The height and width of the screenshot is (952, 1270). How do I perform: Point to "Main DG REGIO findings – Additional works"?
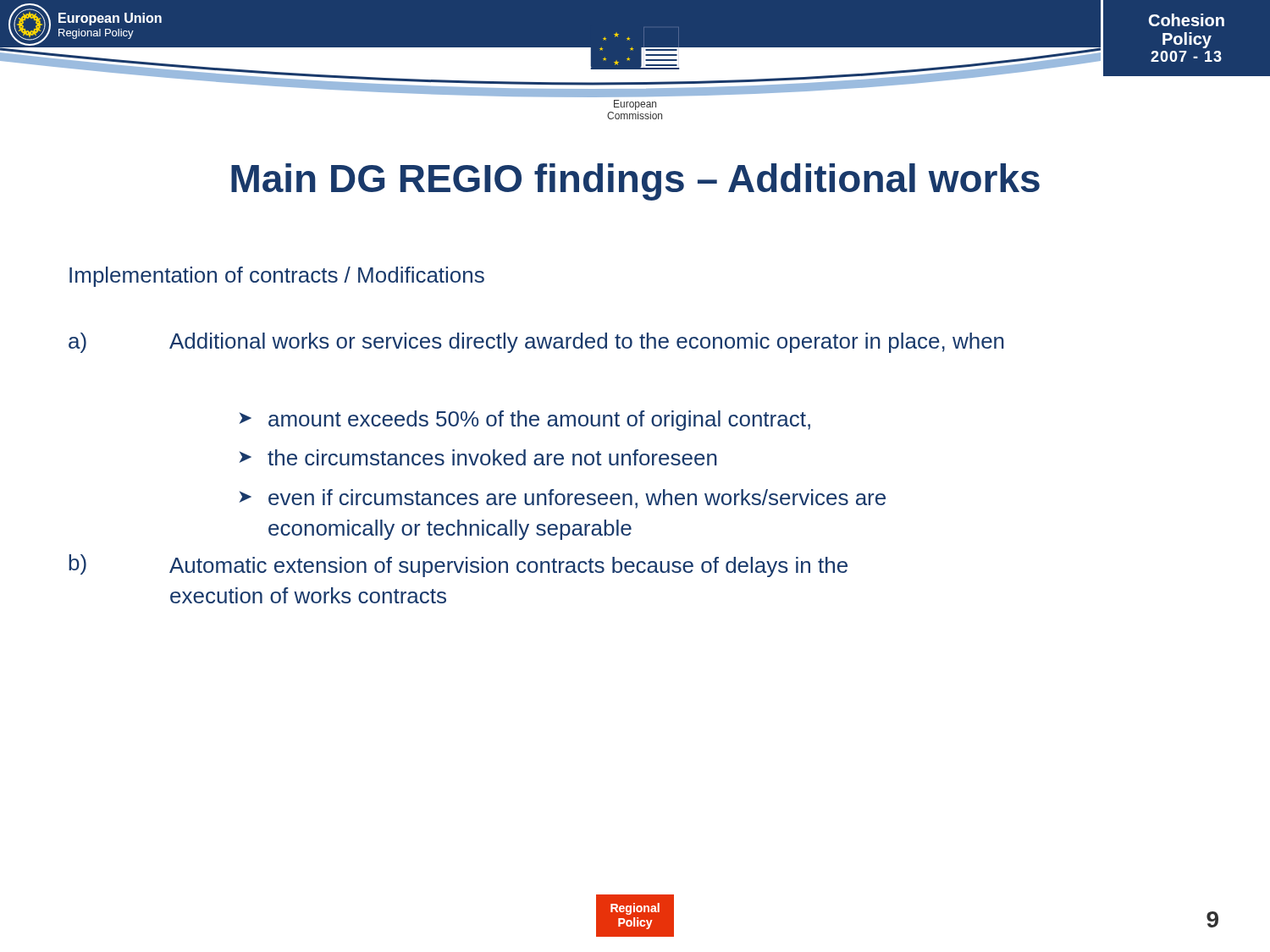click(x=635, y=179)
